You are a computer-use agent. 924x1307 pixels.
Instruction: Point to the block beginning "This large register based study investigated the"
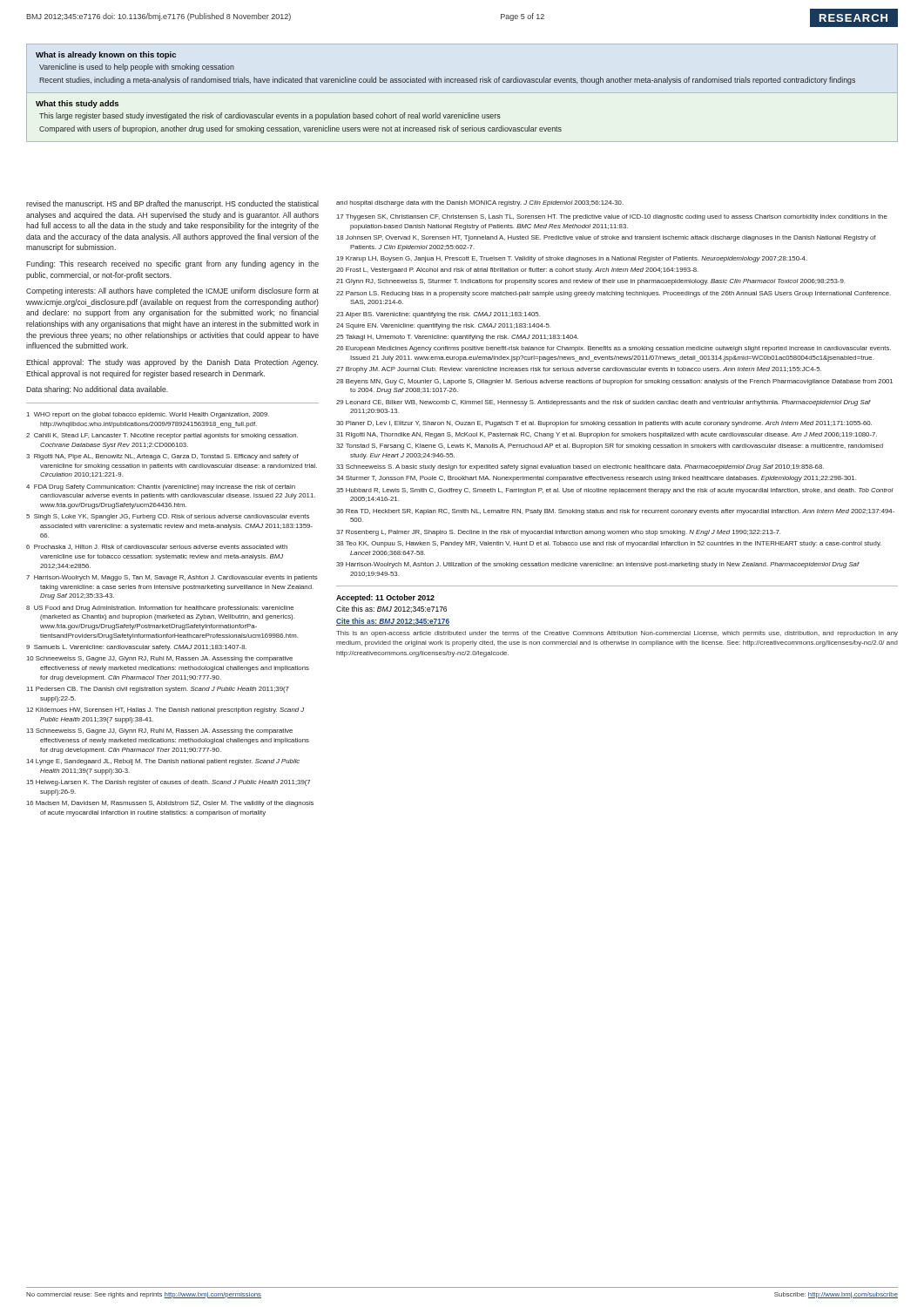tap(270, 116)
